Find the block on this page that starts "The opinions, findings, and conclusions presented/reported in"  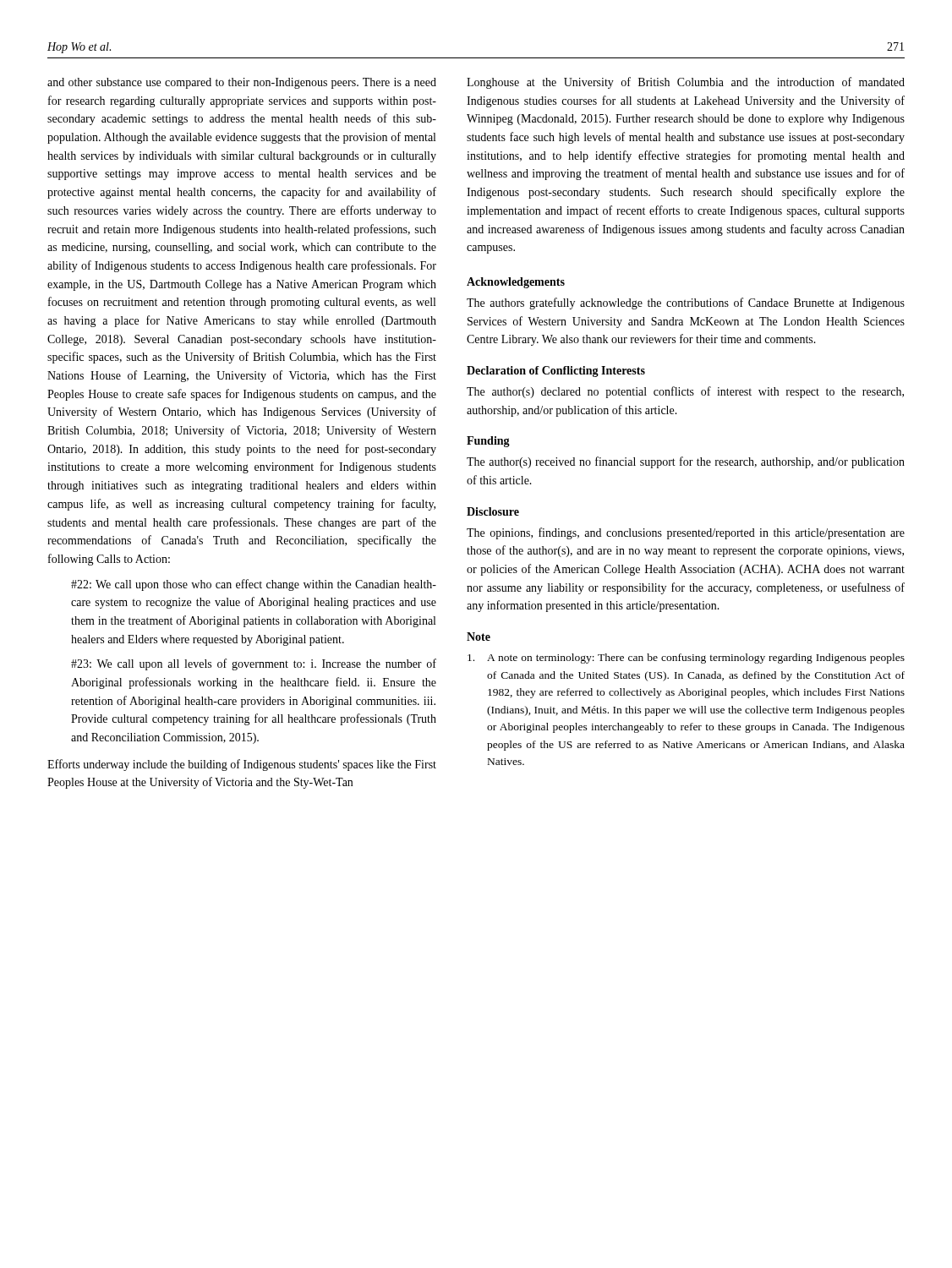686,570
